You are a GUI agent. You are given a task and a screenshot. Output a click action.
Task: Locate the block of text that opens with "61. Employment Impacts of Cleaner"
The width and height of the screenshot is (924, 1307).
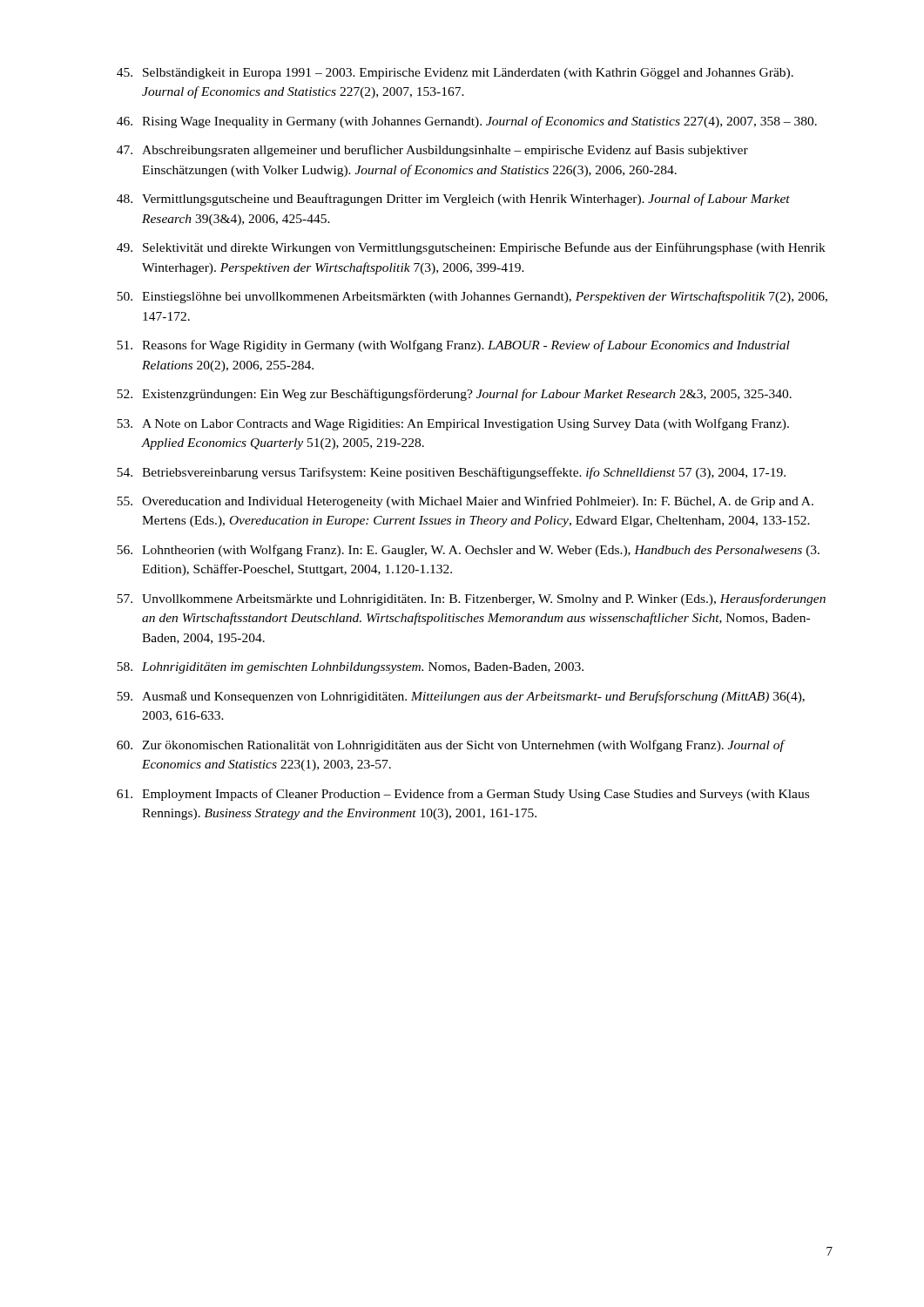coord(462,803)
